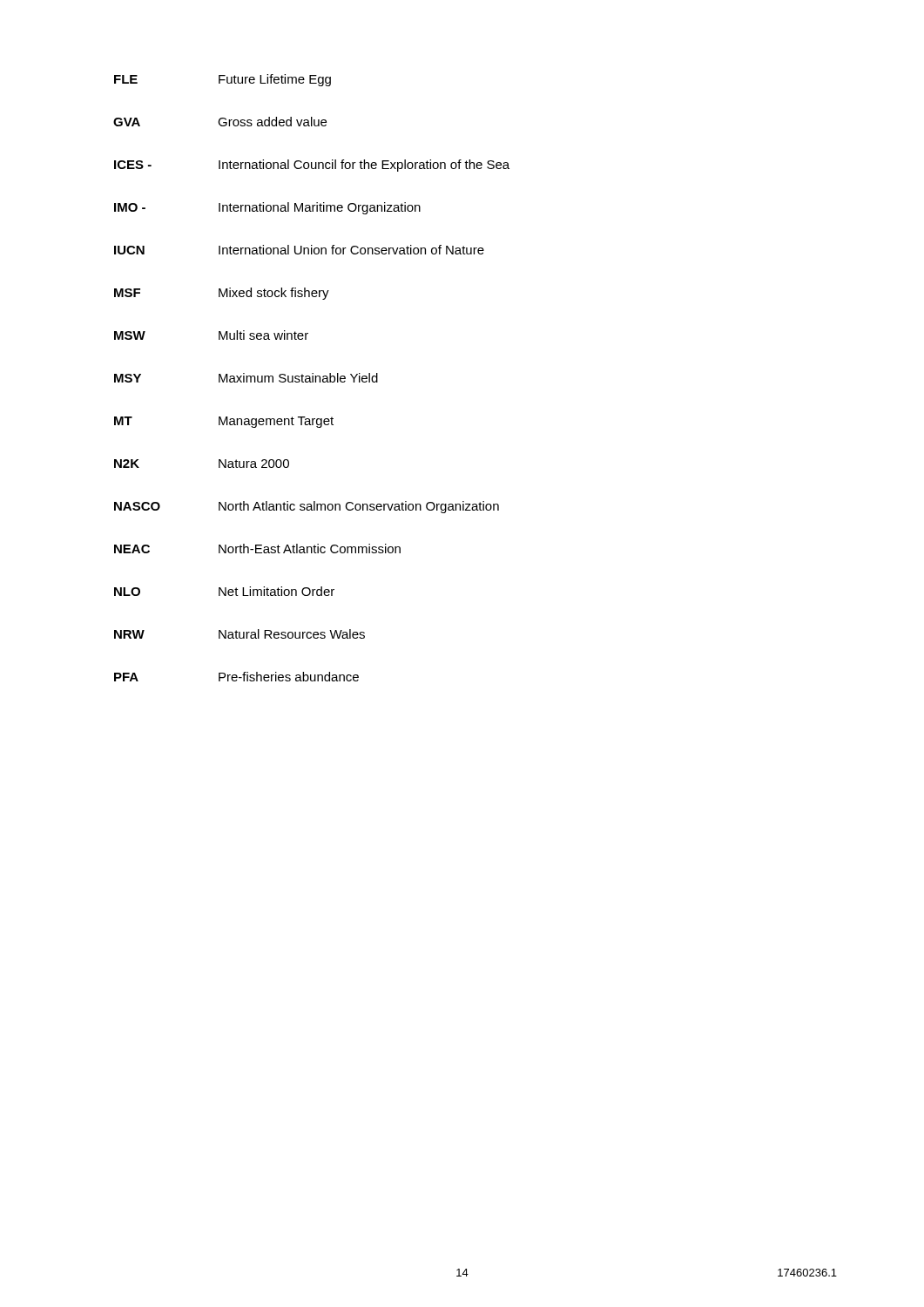The width and height of the screenshot is (924, 1307).
Task: Navigate to the passage starting "MSY Maximum Sustainable"
Action: point(246,378)
